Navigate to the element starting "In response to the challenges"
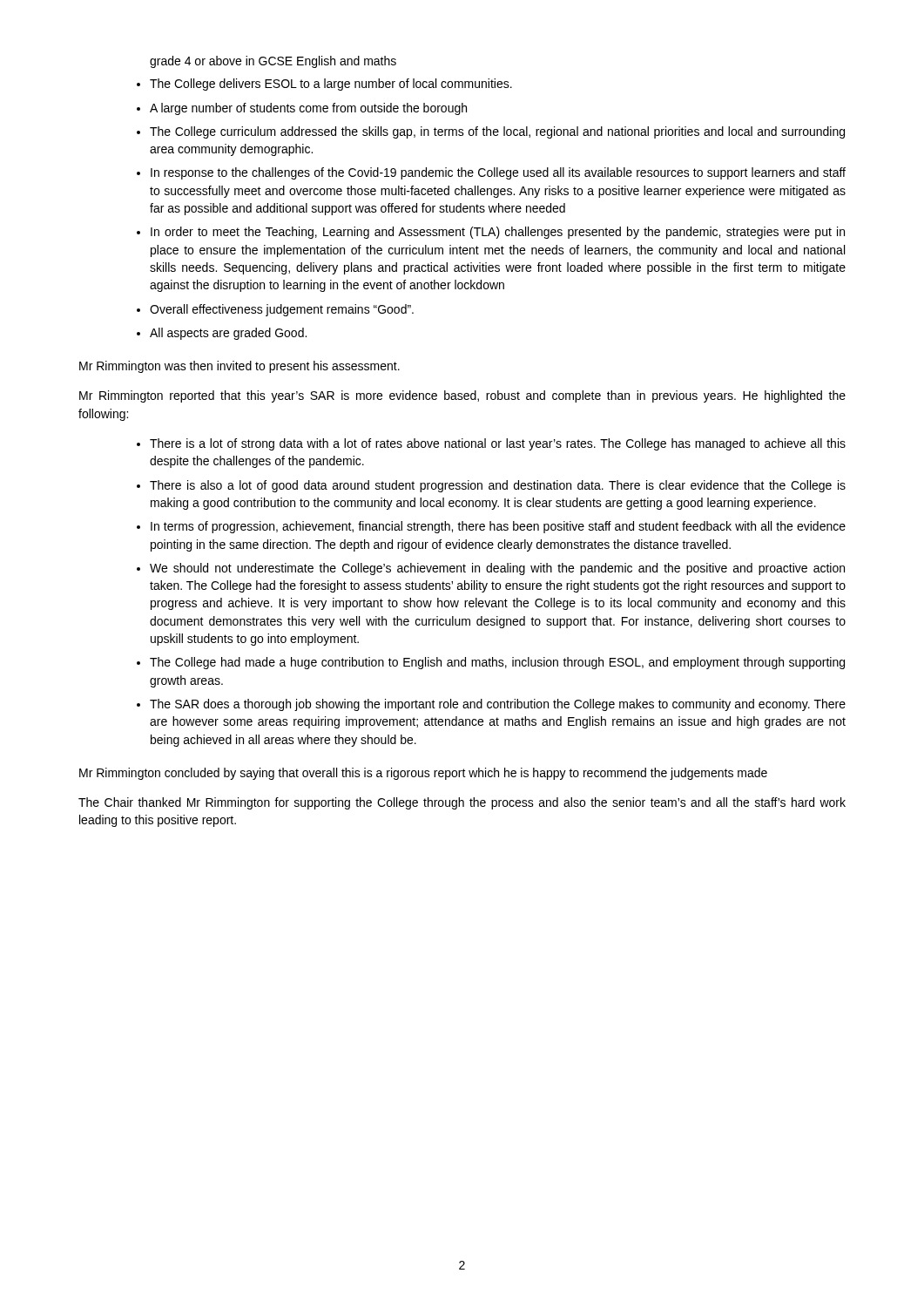 (498, 191)
